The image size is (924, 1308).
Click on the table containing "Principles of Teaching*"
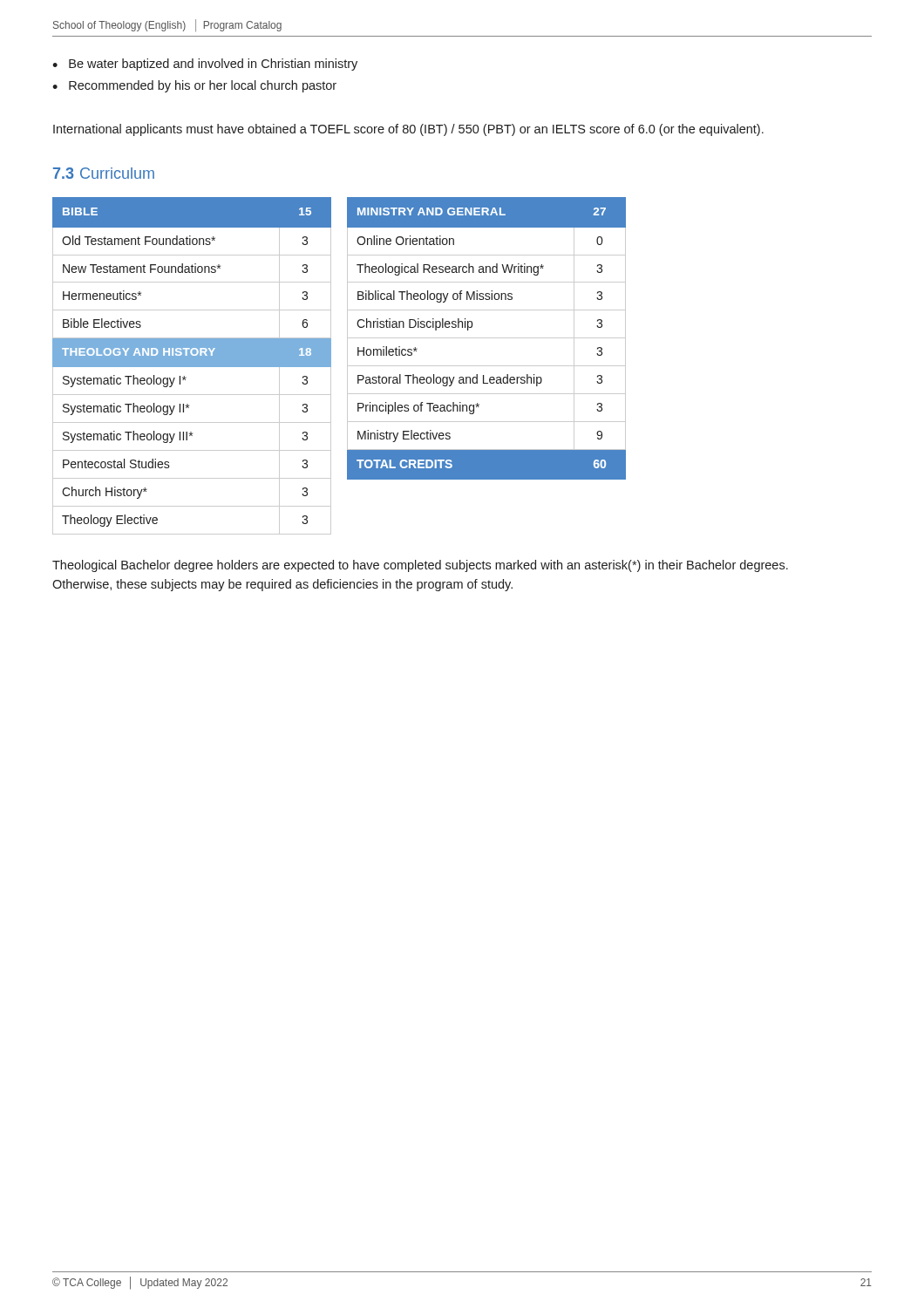[x=486, y=366]
